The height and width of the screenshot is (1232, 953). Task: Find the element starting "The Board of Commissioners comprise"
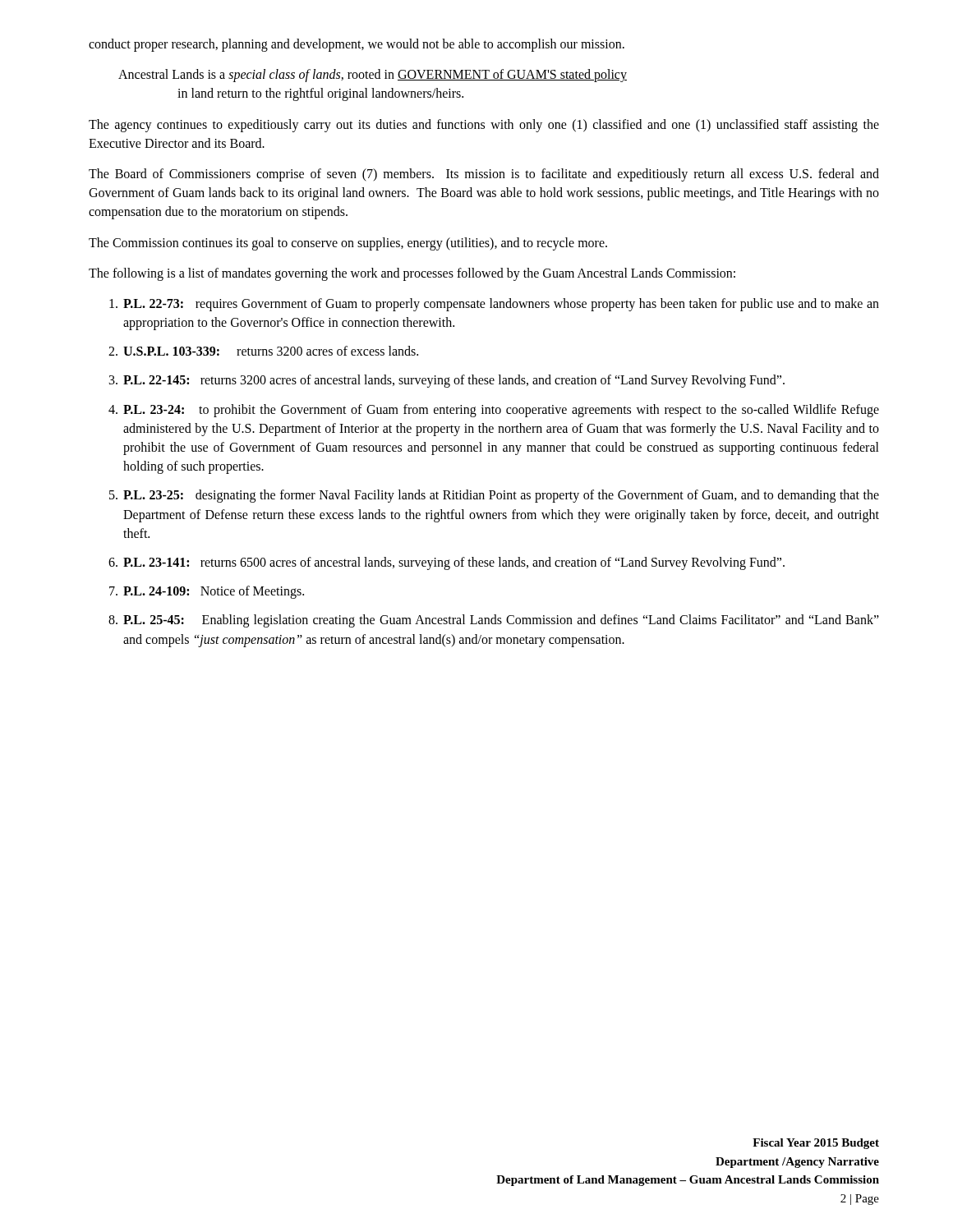[484, 193]
